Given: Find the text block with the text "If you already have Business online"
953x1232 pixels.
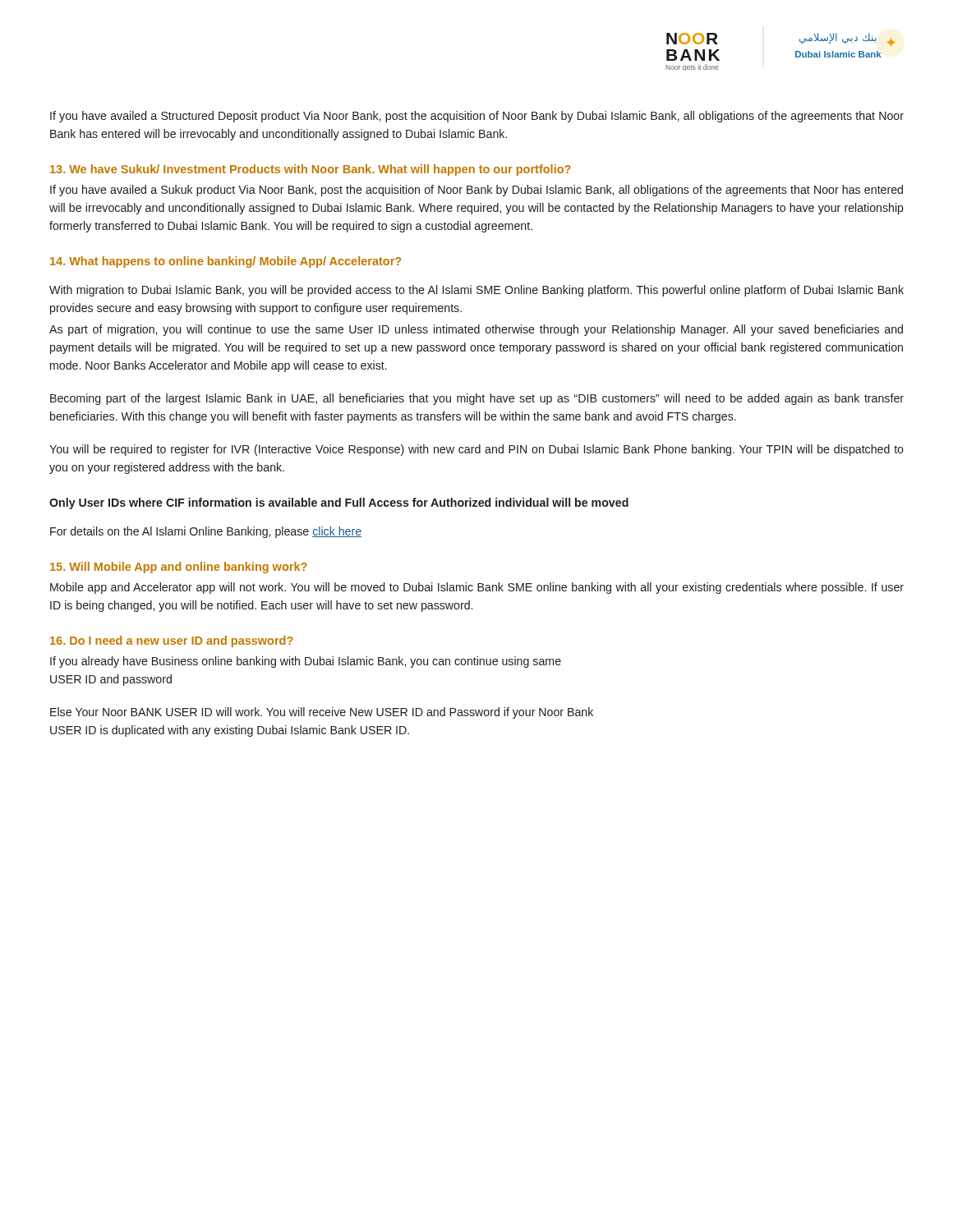Looking at the screenshot, I should pyautogui.click(x=305, y=670).
